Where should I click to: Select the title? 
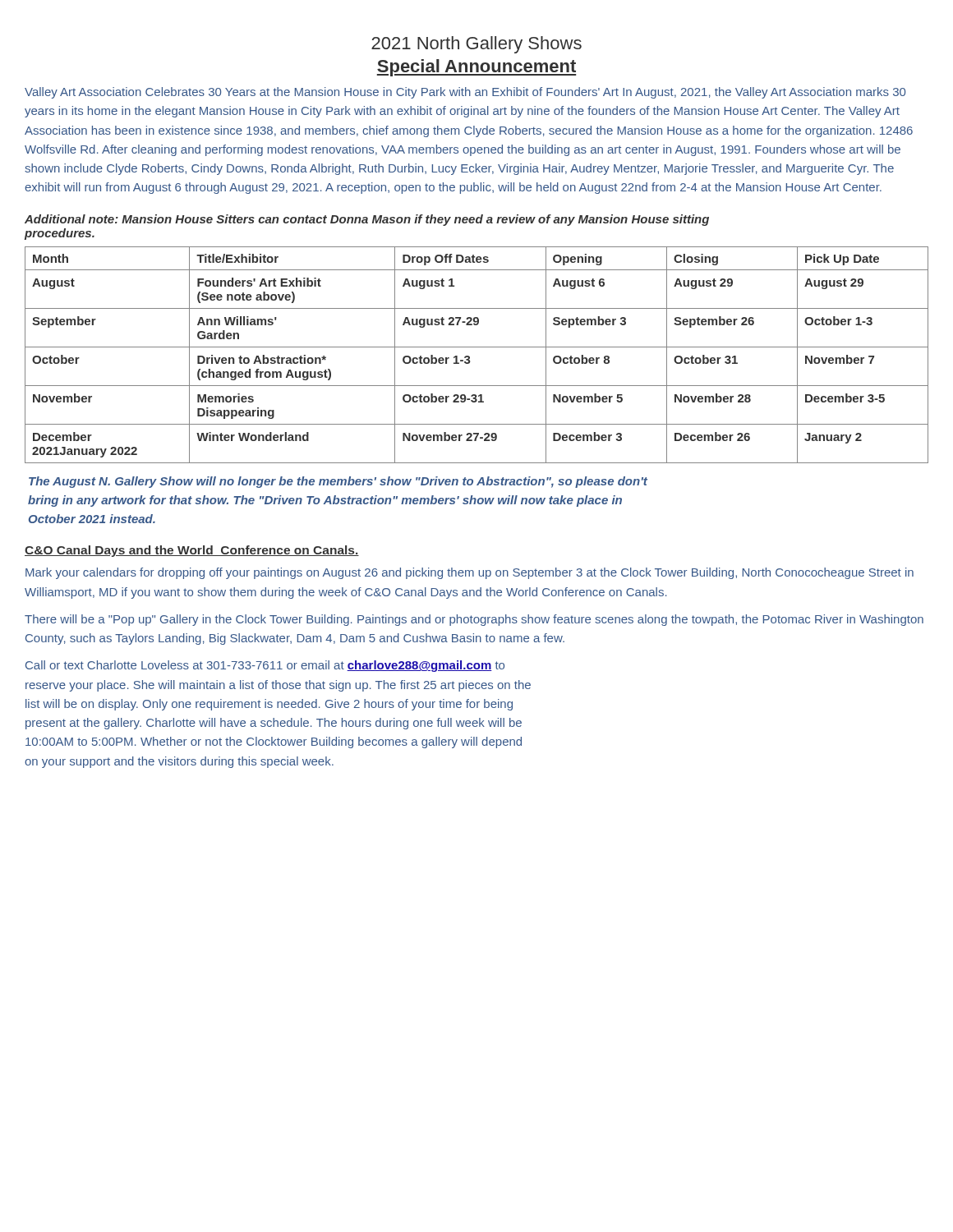(476, 55)
